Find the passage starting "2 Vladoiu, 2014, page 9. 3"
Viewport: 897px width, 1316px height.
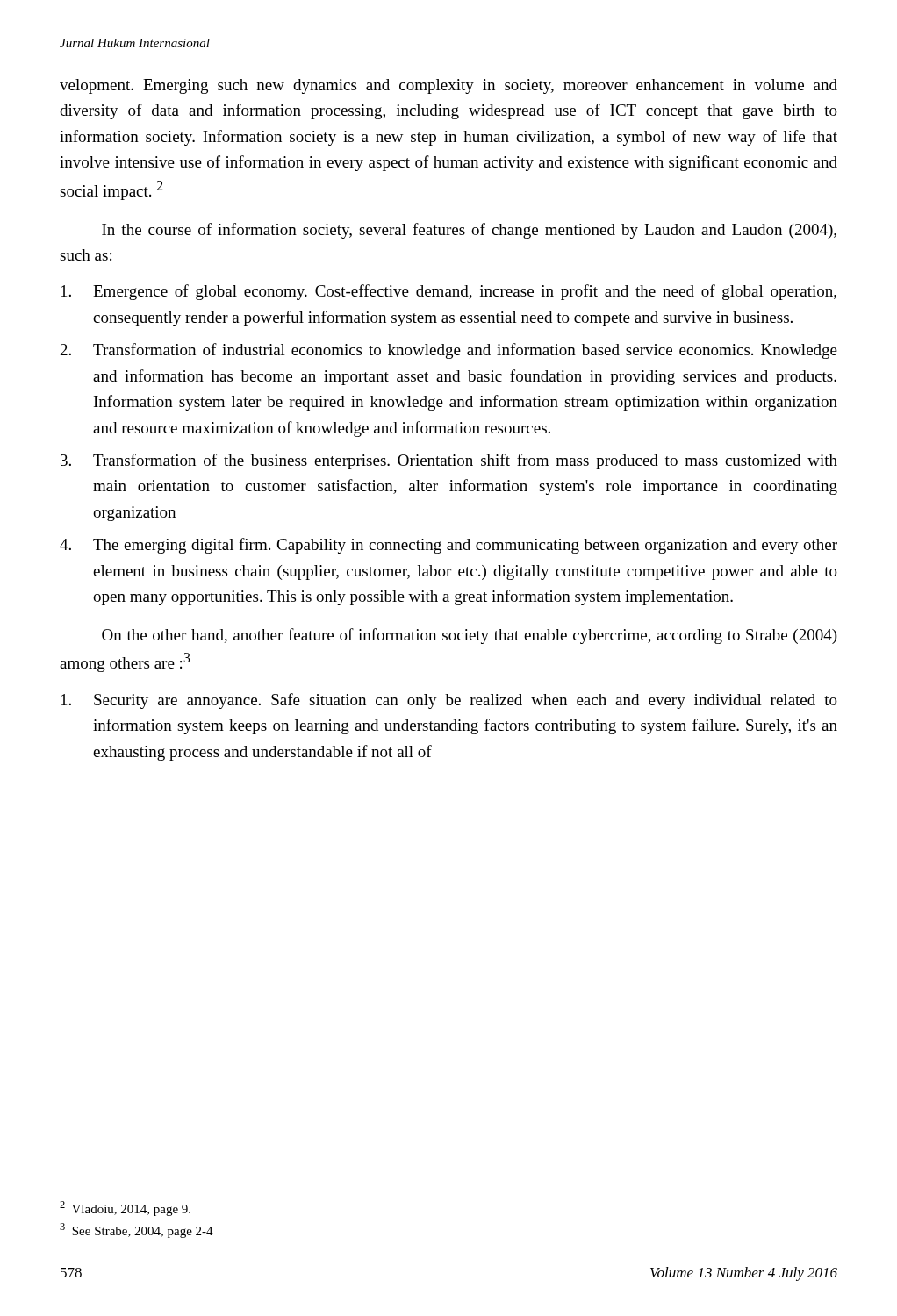125,1209
